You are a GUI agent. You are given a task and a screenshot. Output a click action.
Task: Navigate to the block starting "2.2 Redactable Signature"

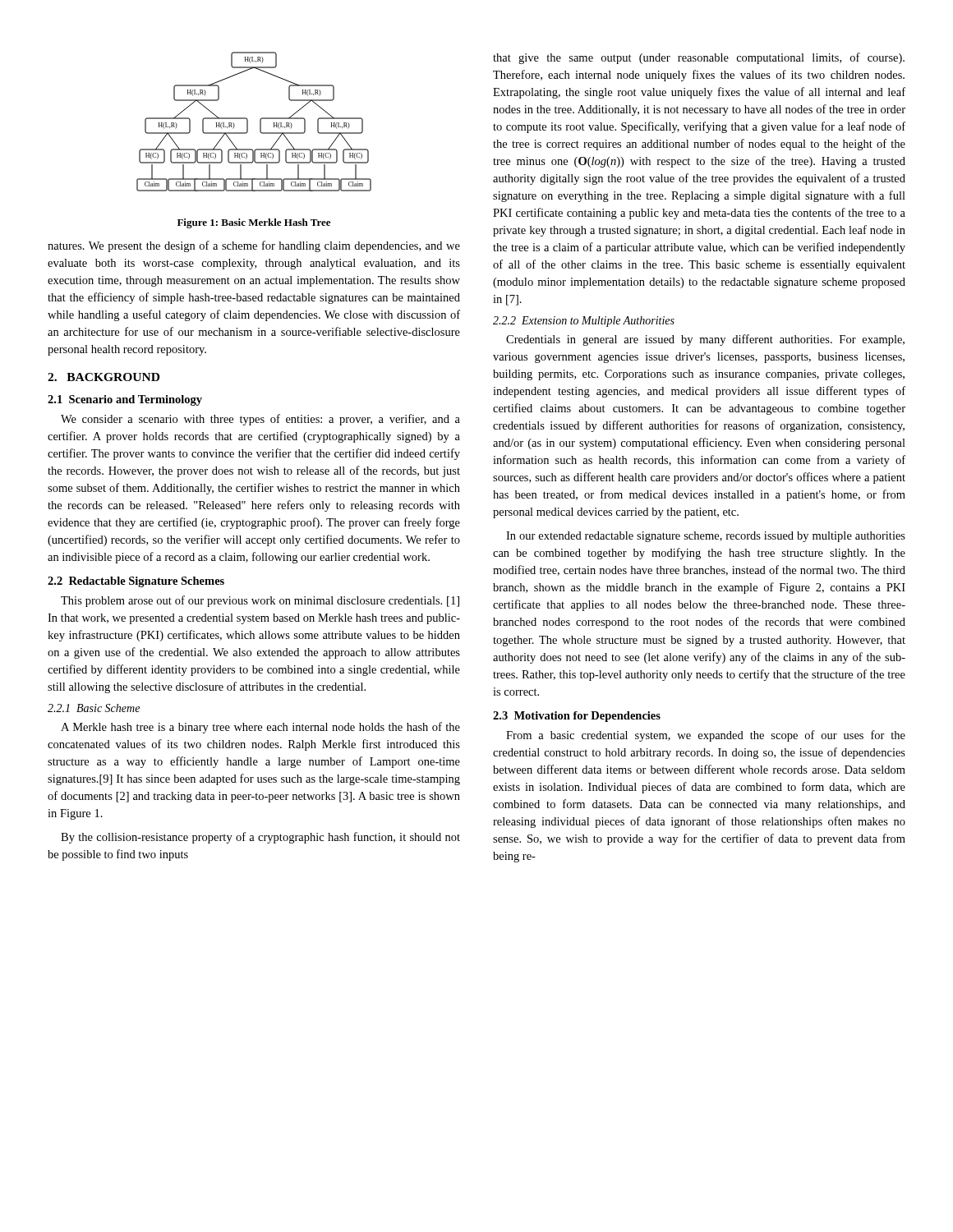(x=136, y=581)
